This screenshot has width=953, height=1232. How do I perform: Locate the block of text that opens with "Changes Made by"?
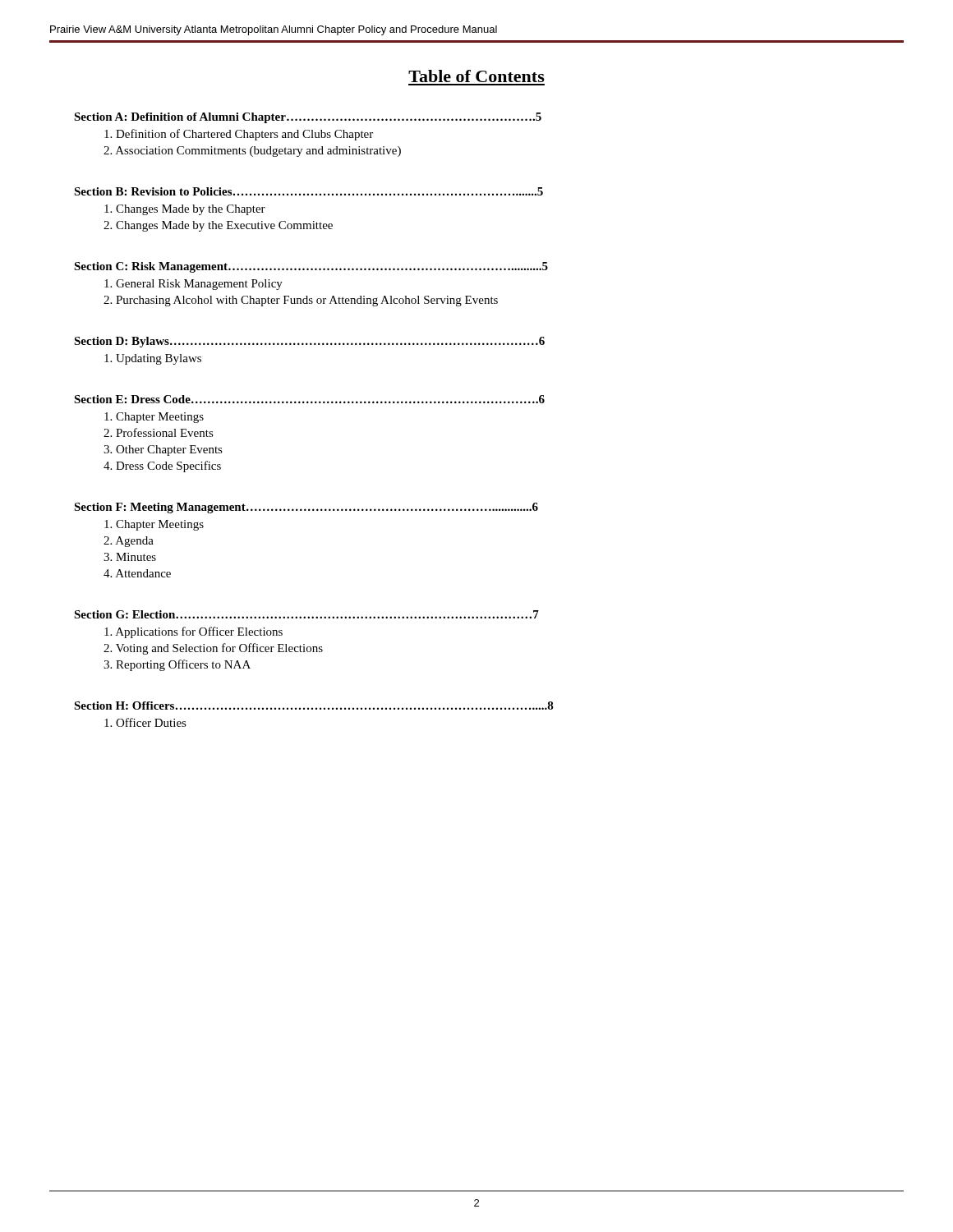point(184,209)
